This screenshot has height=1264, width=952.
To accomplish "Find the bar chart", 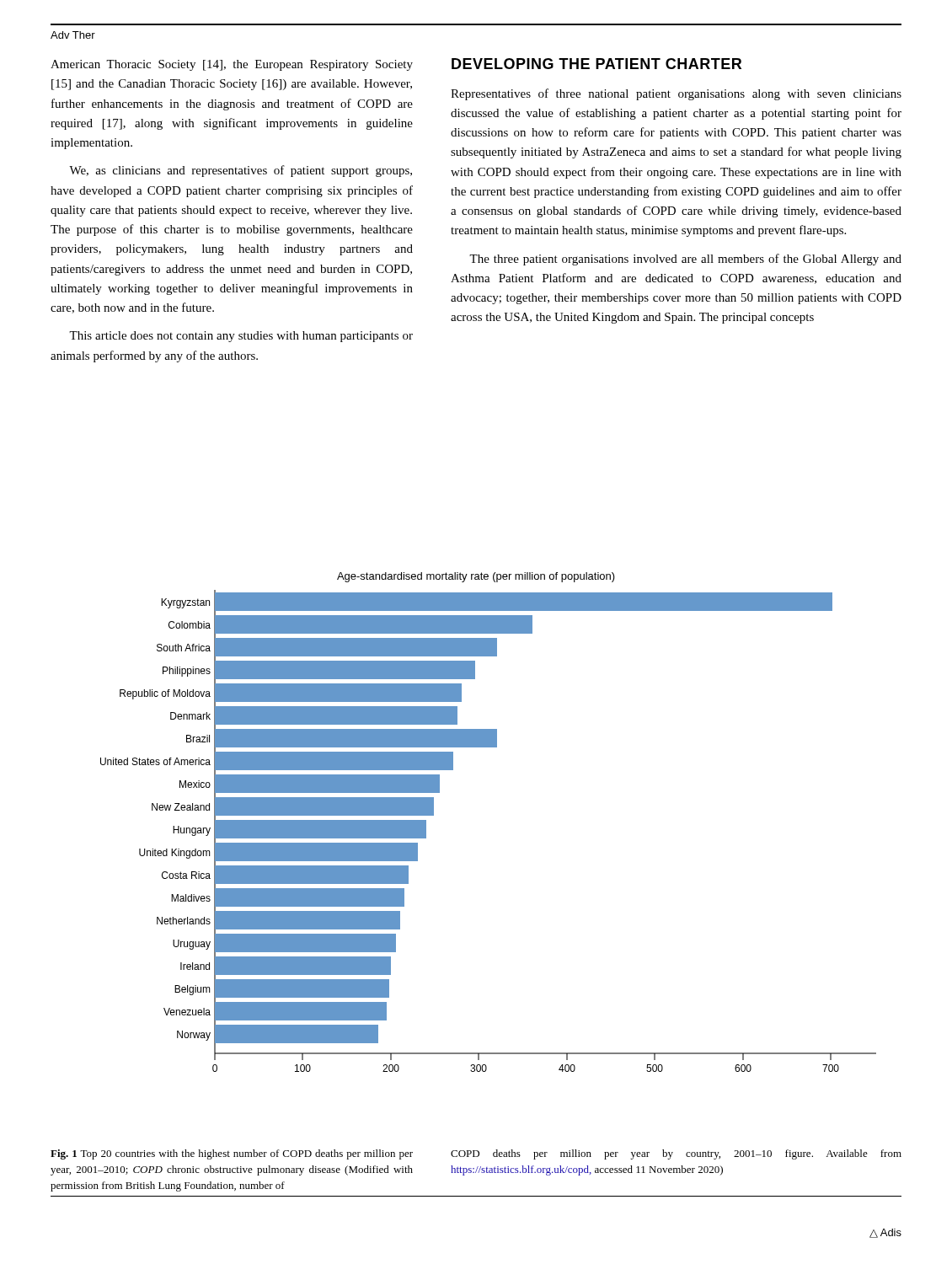I will [476, 828].
